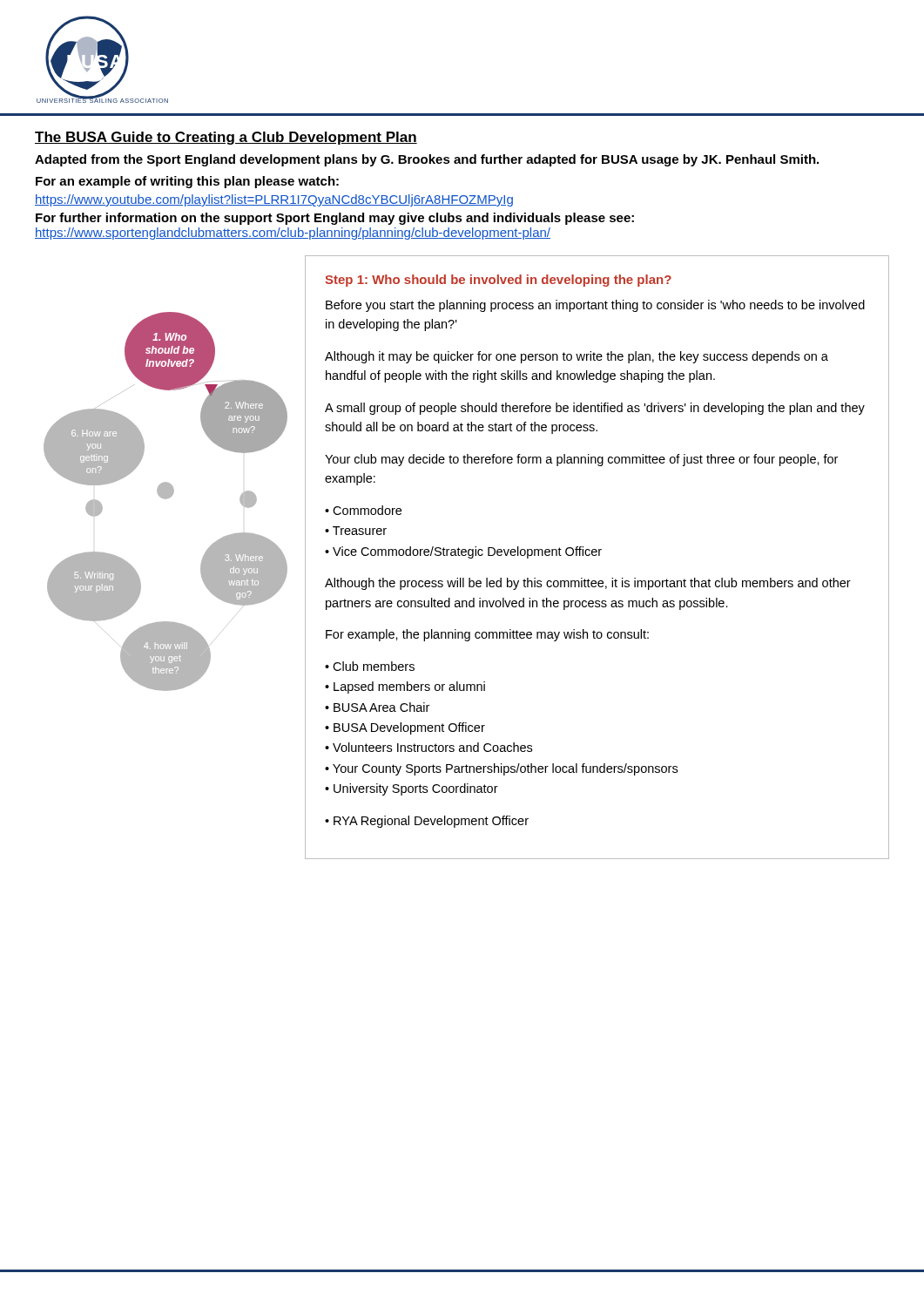Select the region starting "Although the process will be"

(597, 609)
